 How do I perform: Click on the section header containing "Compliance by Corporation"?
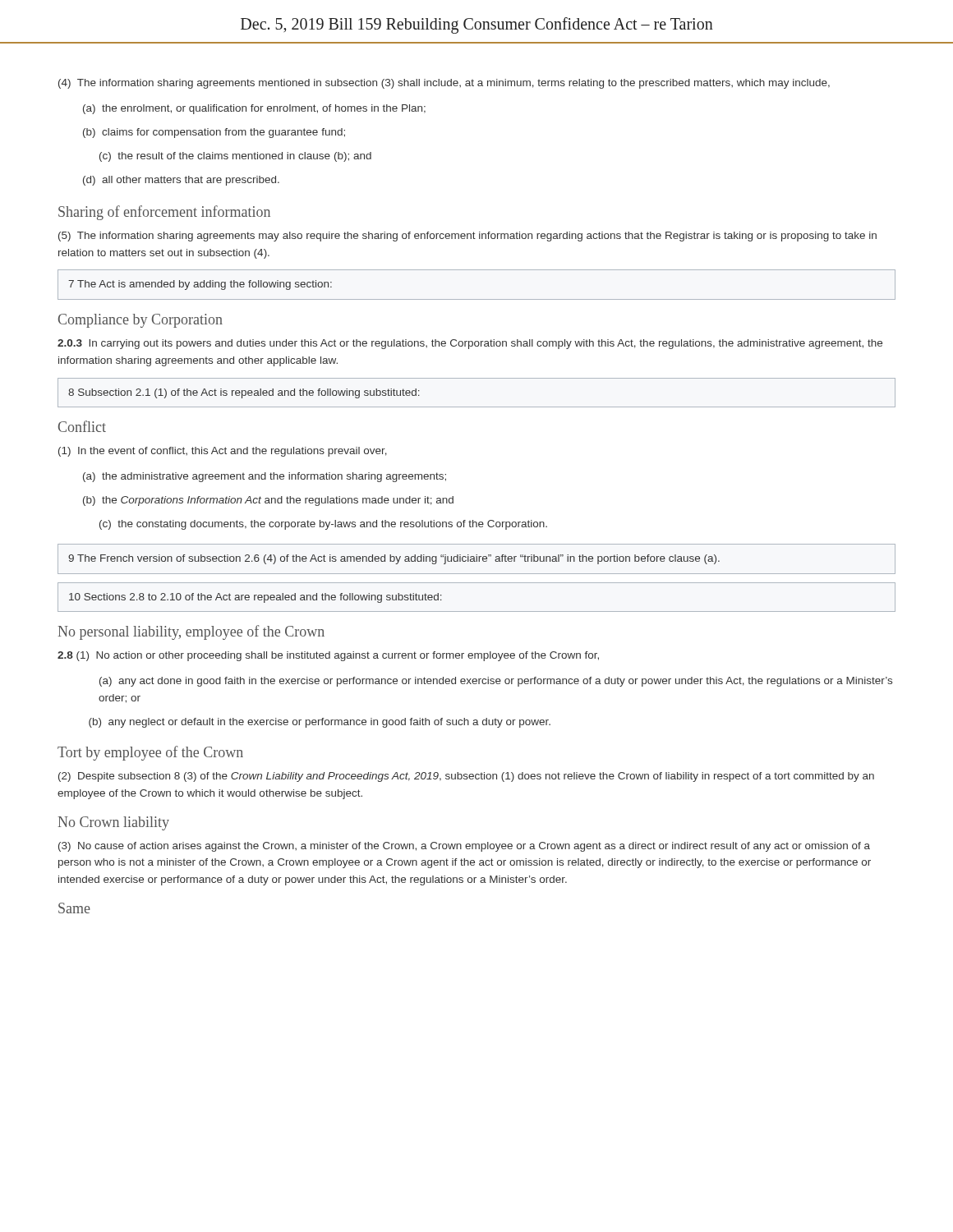[140, 319]
